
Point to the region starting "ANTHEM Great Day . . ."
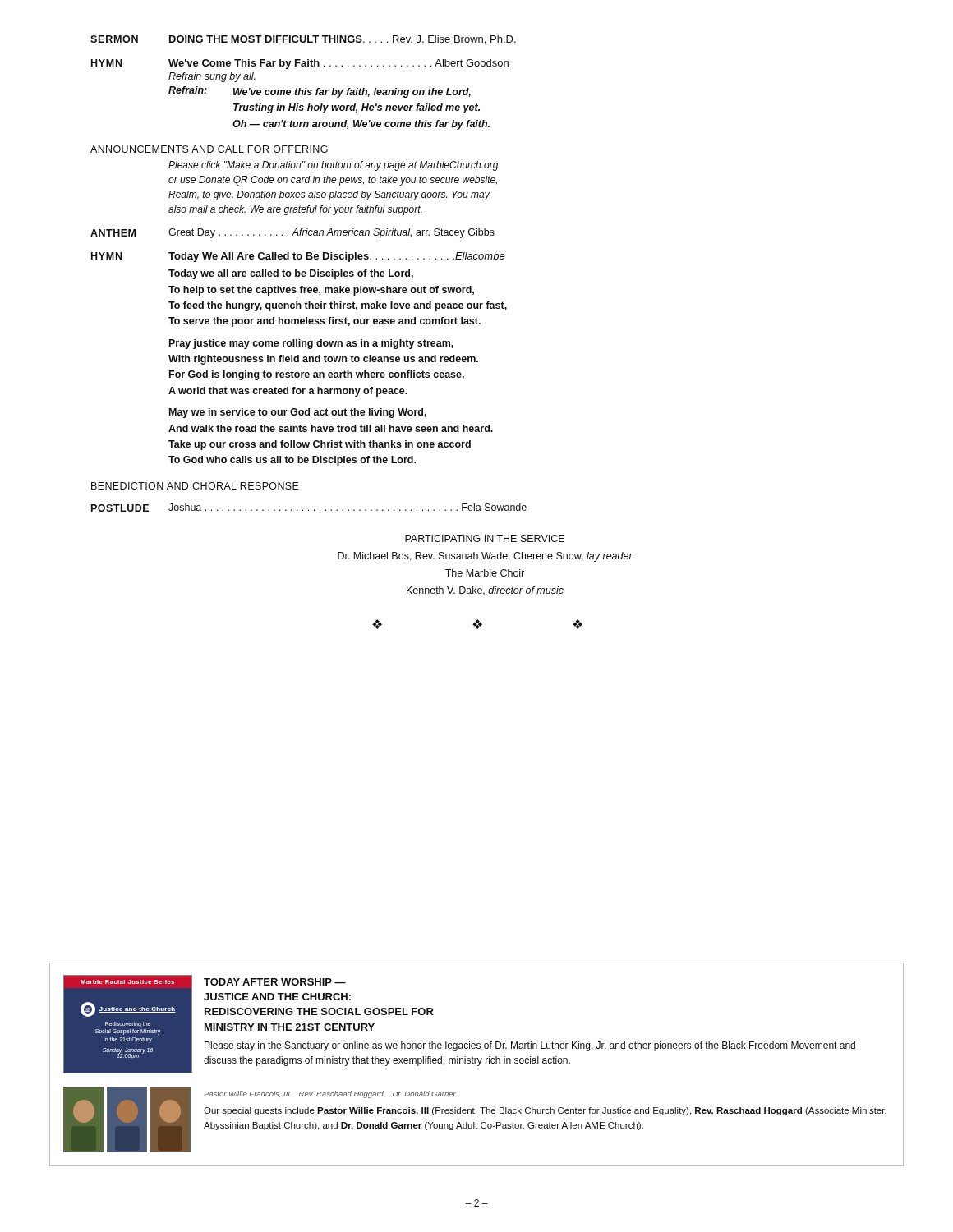point(485,233)
